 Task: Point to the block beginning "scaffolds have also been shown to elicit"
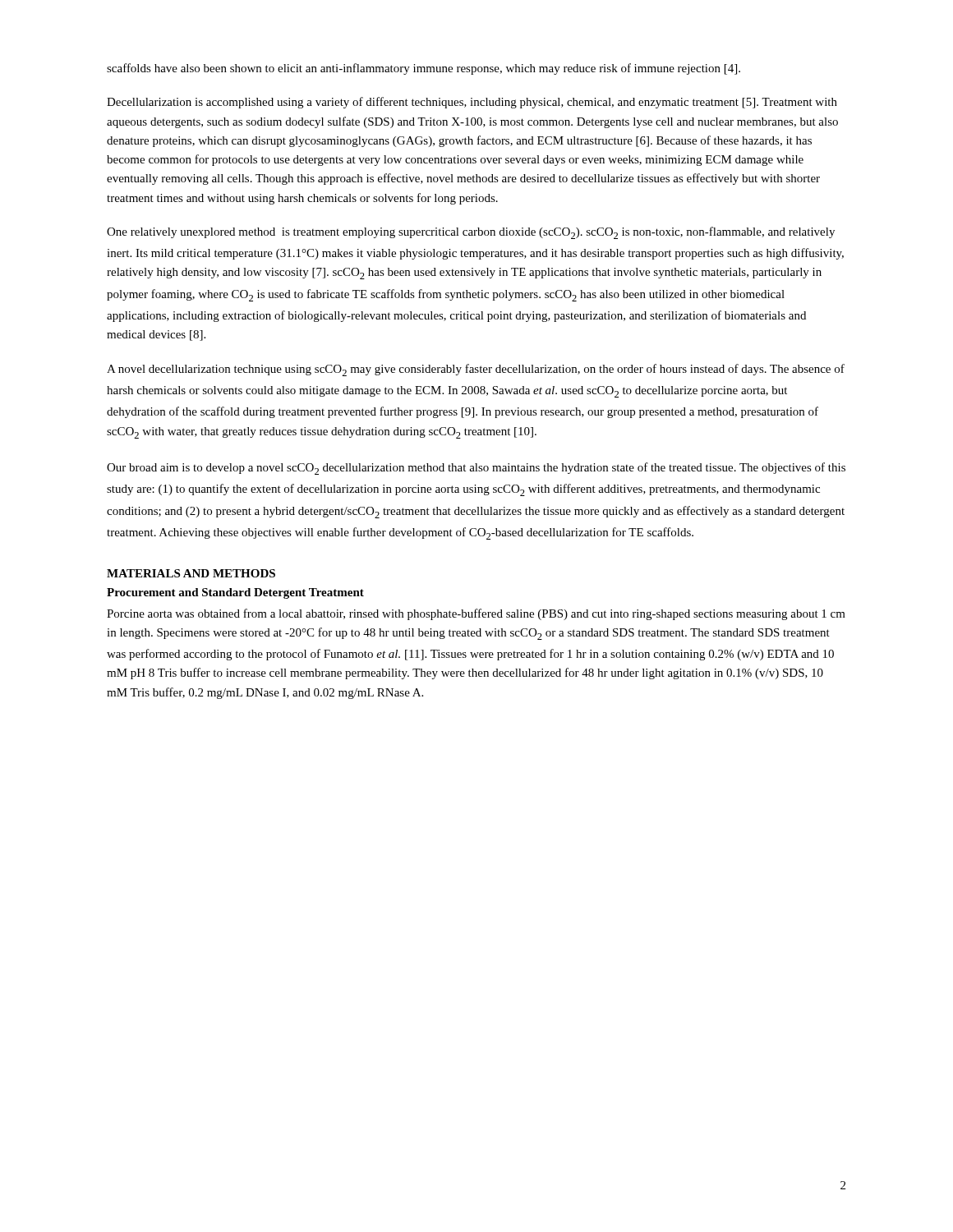point(424,68)
